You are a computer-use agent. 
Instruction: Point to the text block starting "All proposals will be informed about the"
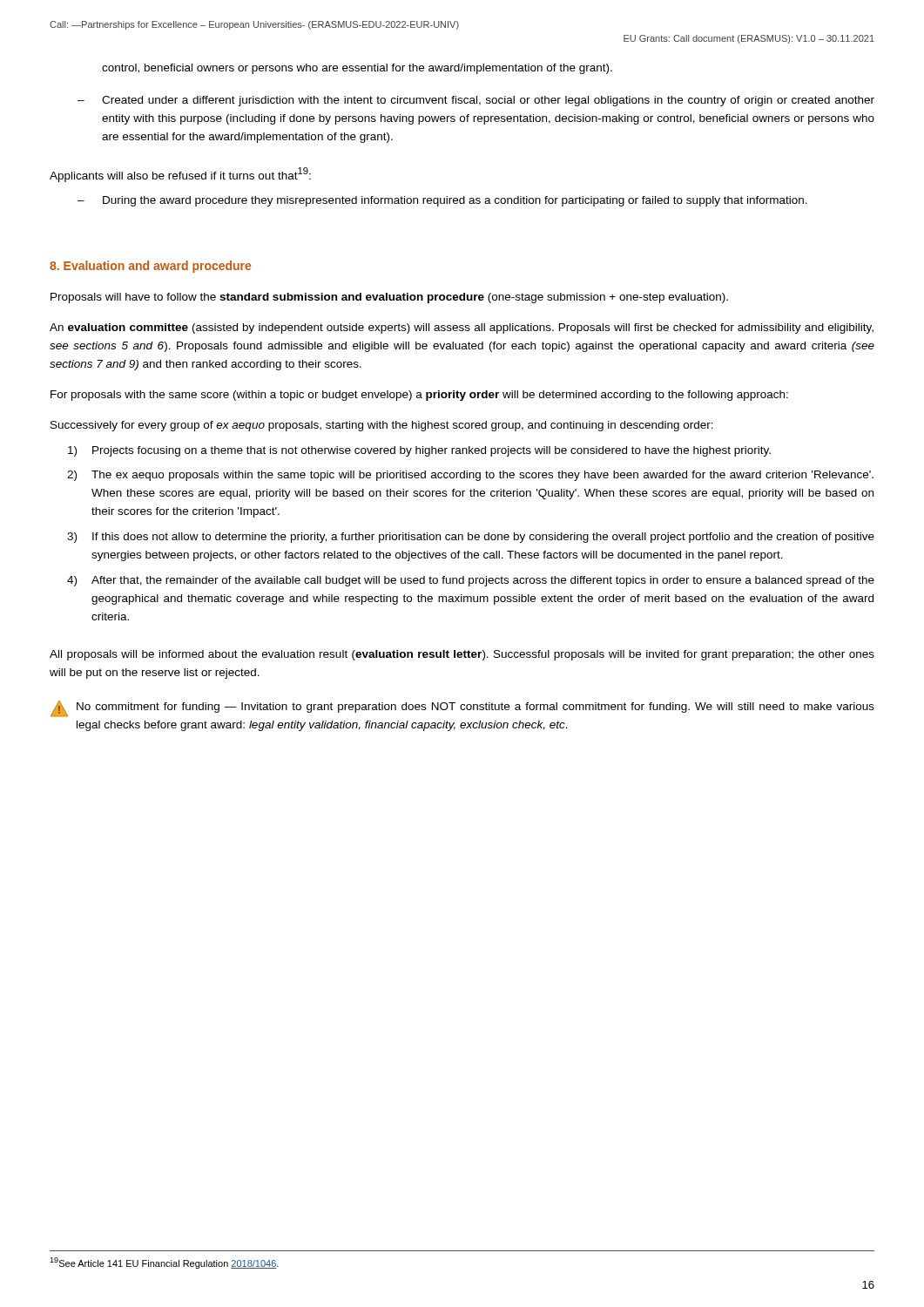tap(462, 663)
